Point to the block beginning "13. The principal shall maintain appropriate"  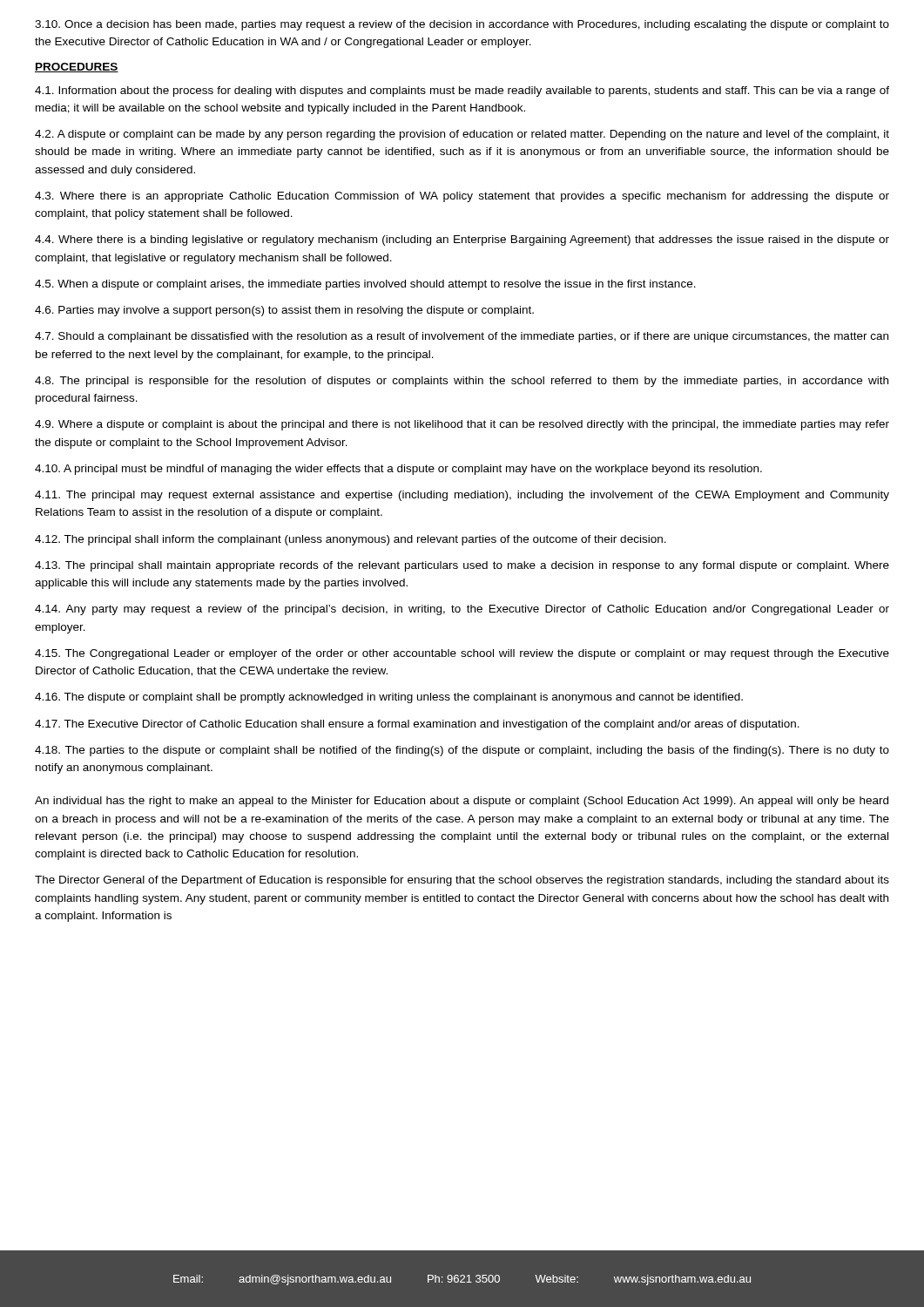(x=462, y=574)
